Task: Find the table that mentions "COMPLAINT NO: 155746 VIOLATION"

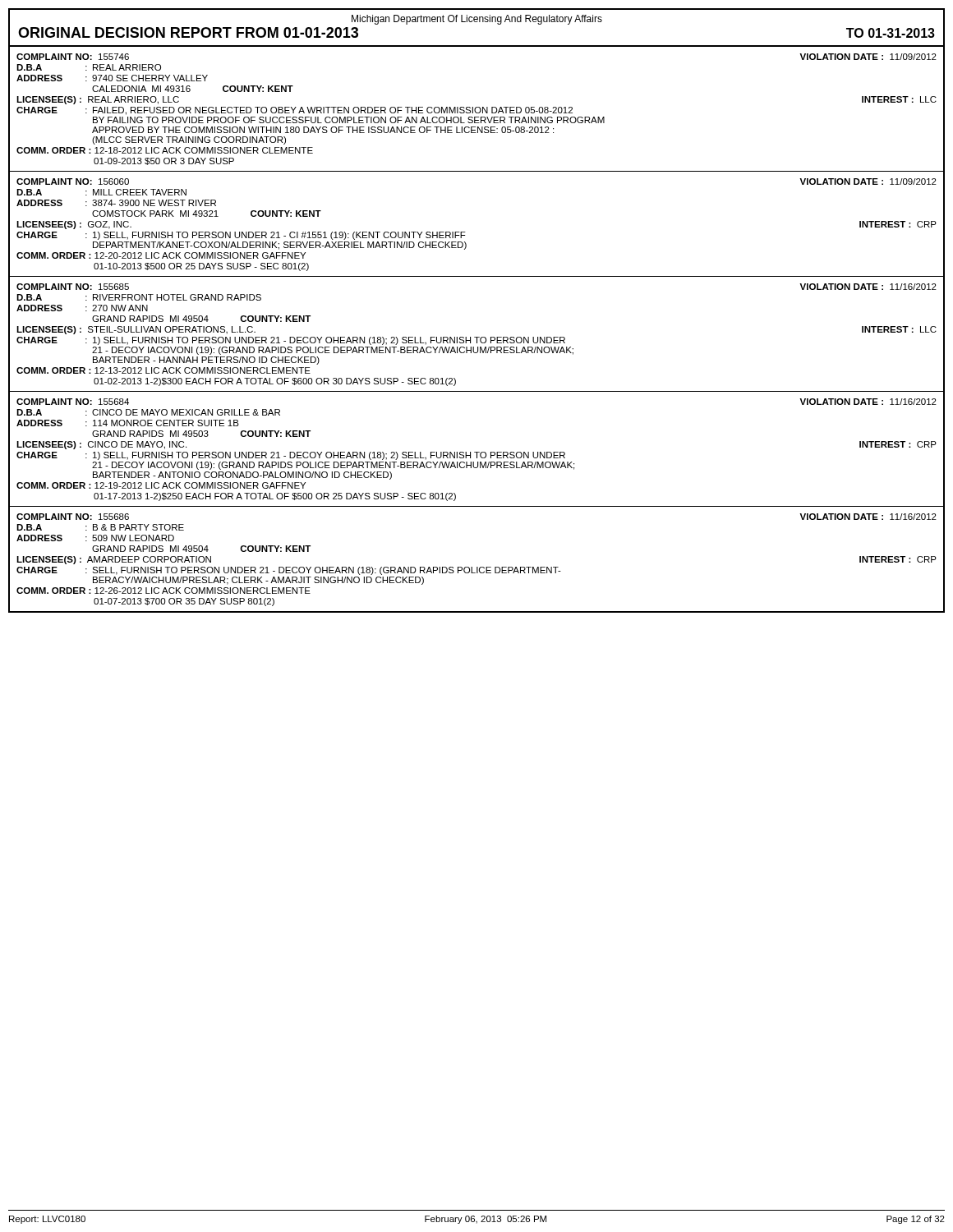Action: (476, 109)
